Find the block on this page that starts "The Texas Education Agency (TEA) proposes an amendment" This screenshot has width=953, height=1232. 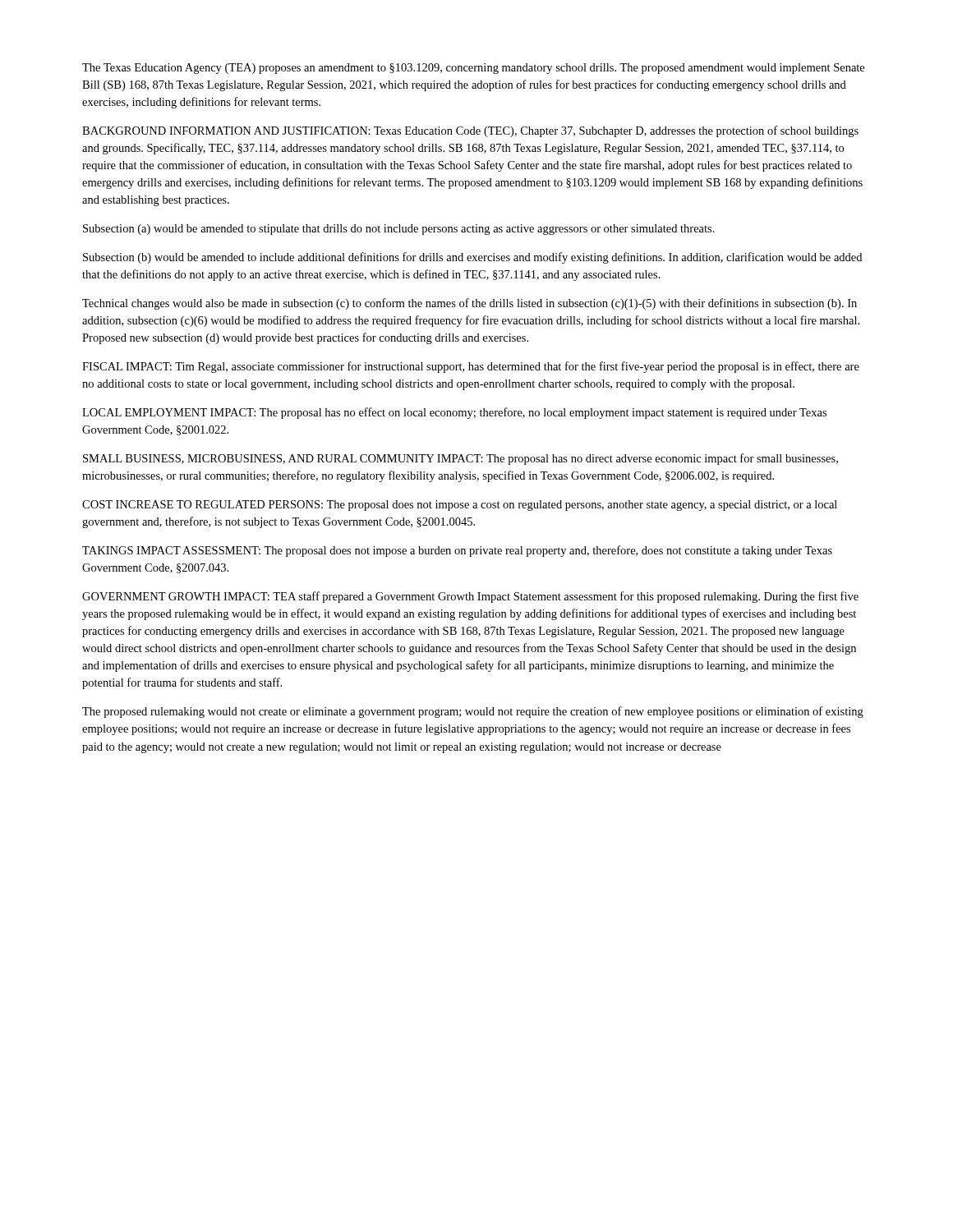(x=474, y=85)
